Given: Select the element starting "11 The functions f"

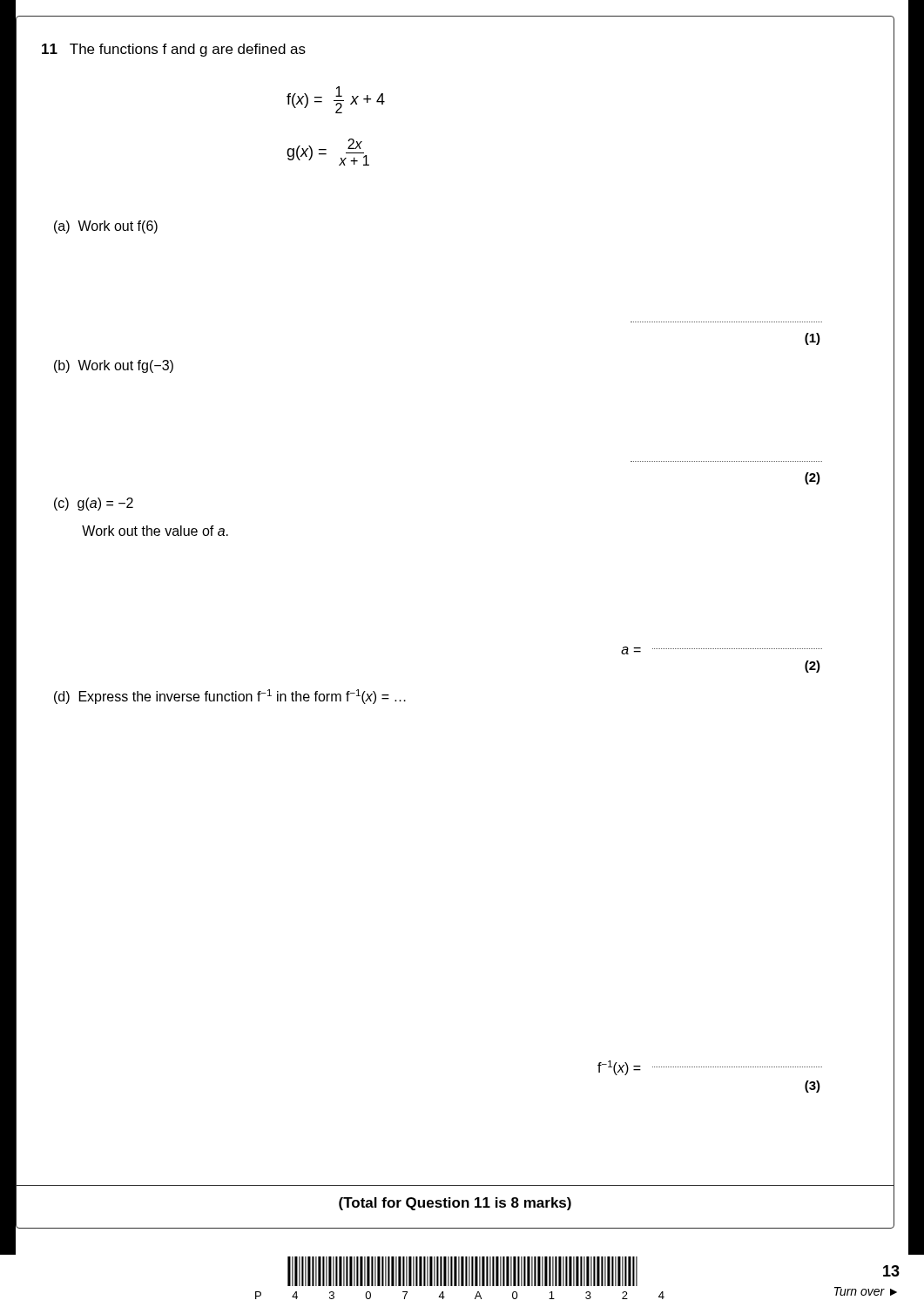Looking at the screenshot, I should [173, 49].
